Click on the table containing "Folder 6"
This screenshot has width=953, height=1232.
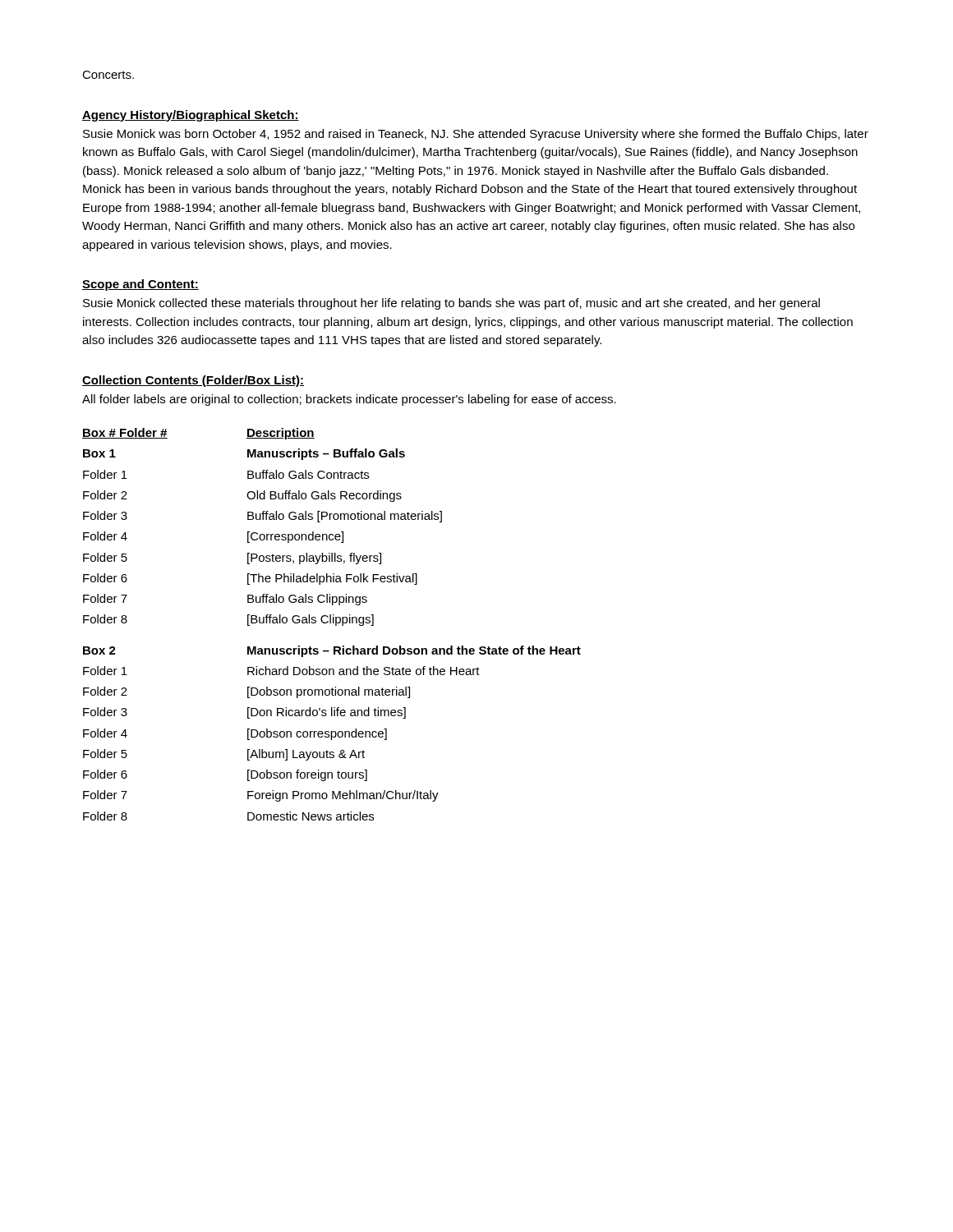[476, 625]
